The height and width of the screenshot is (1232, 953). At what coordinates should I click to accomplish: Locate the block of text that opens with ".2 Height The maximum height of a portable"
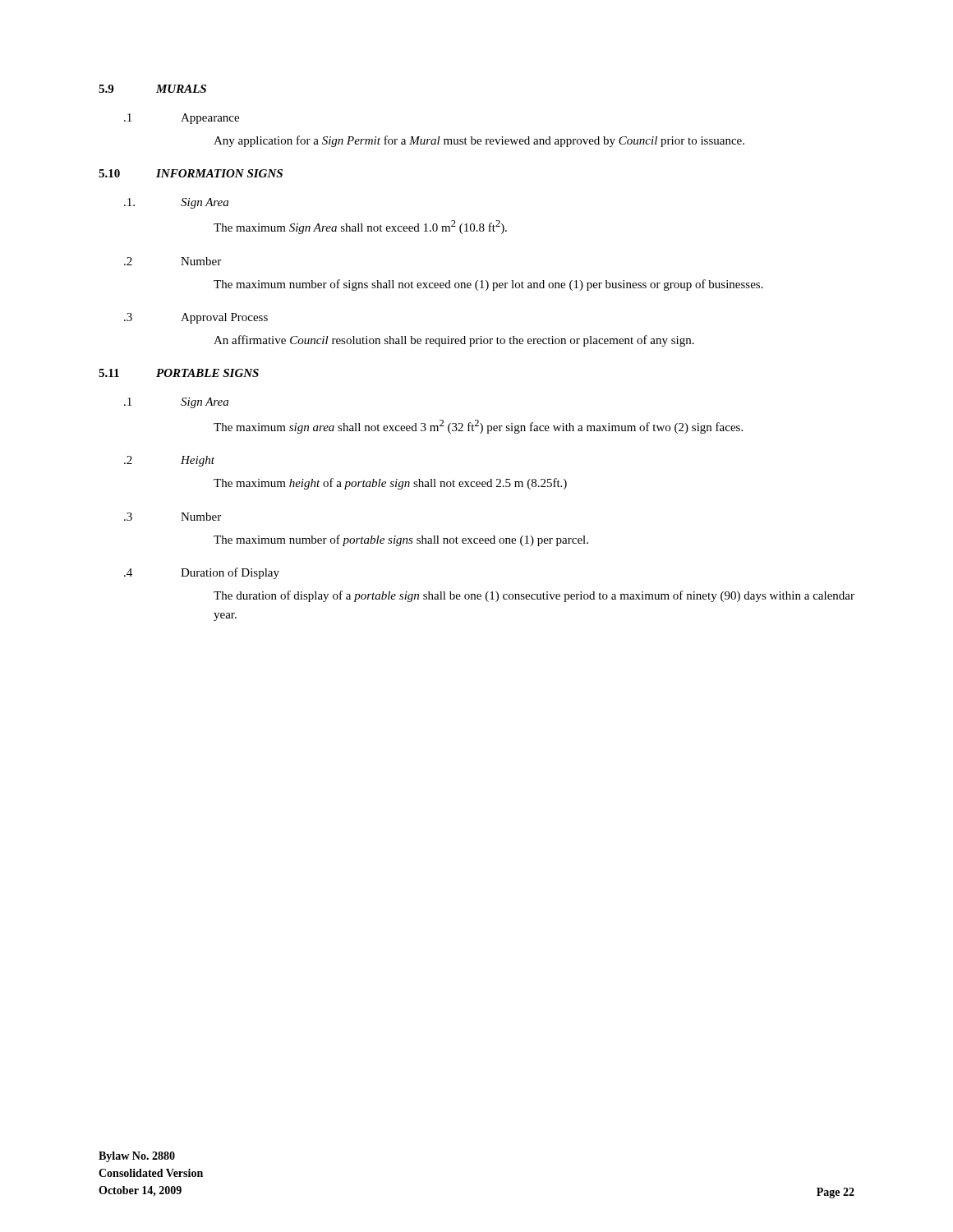pos(476,473)
